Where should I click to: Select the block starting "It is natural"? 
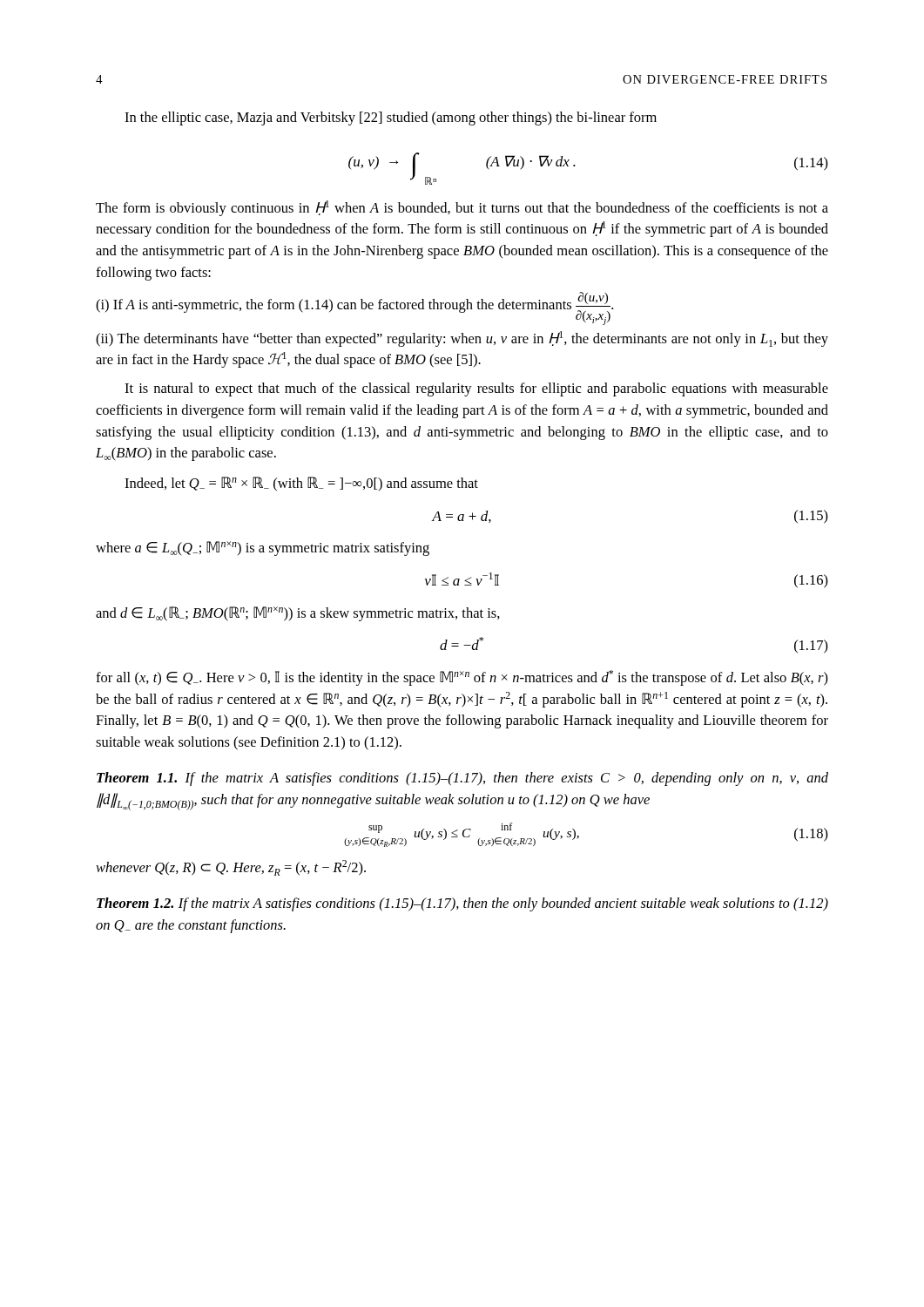click(x=462, y=436)
